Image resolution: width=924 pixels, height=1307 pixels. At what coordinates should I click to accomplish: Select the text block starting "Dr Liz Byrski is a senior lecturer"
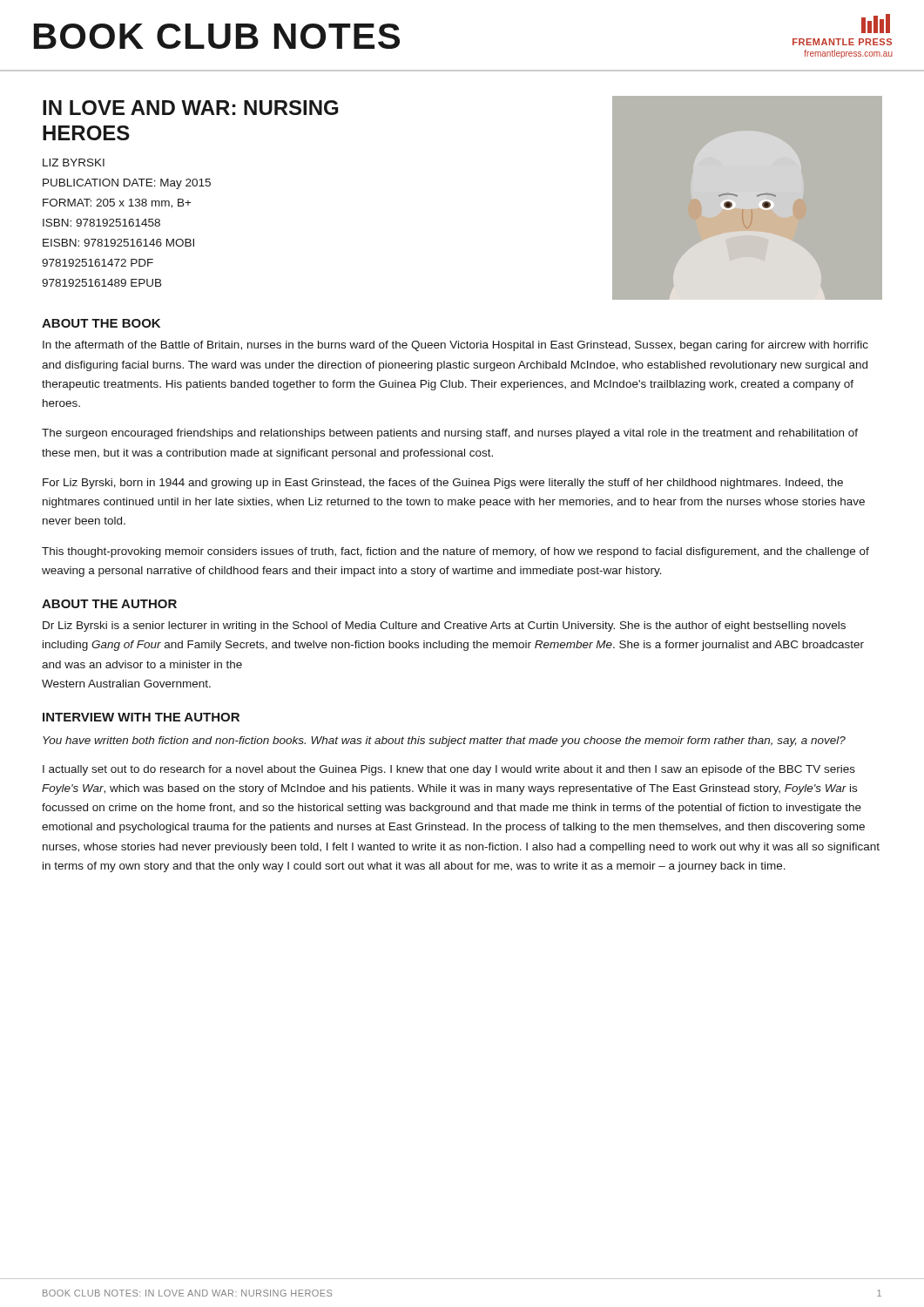(x=453, y=654)
